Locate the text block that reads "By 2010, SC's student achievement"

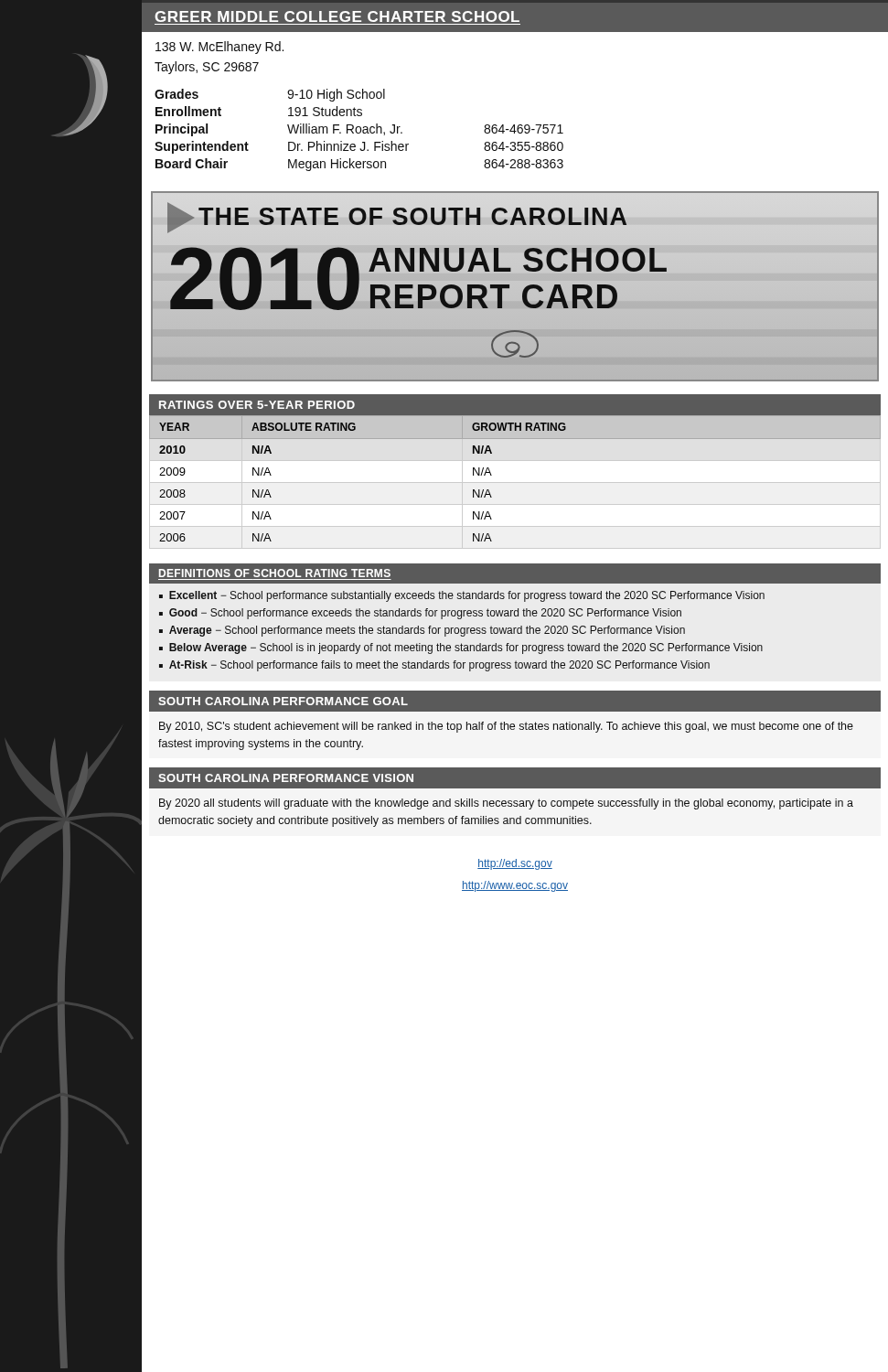[x=506, y=735]
